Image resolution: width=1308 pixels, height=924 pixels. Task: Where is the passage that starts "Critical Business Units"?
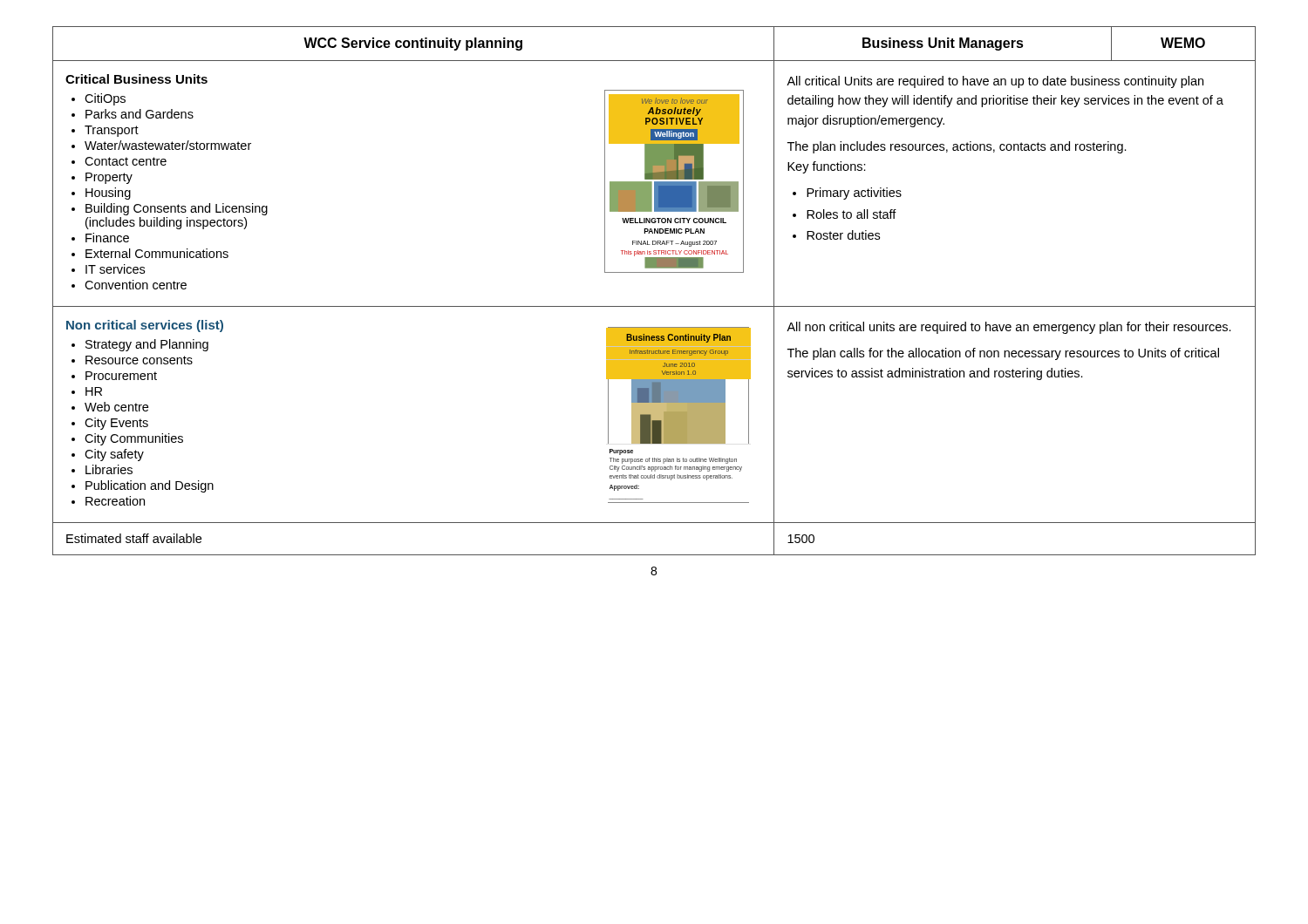click(136, 79)
